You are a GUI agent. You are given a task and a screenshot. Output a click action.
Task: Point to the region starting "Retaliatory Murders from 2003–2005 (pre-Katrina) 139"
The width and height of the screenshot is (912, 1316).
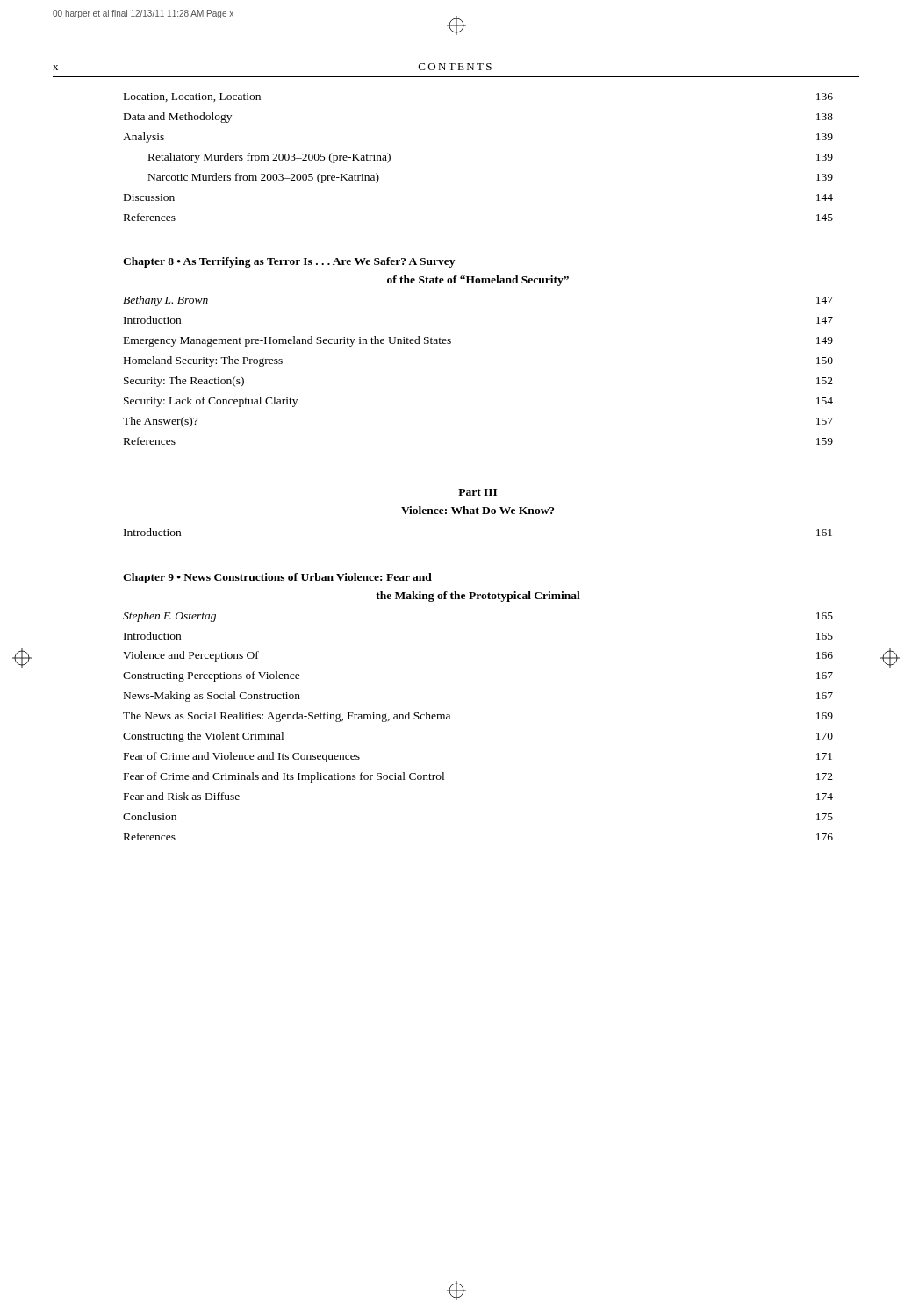click(265, 157)
